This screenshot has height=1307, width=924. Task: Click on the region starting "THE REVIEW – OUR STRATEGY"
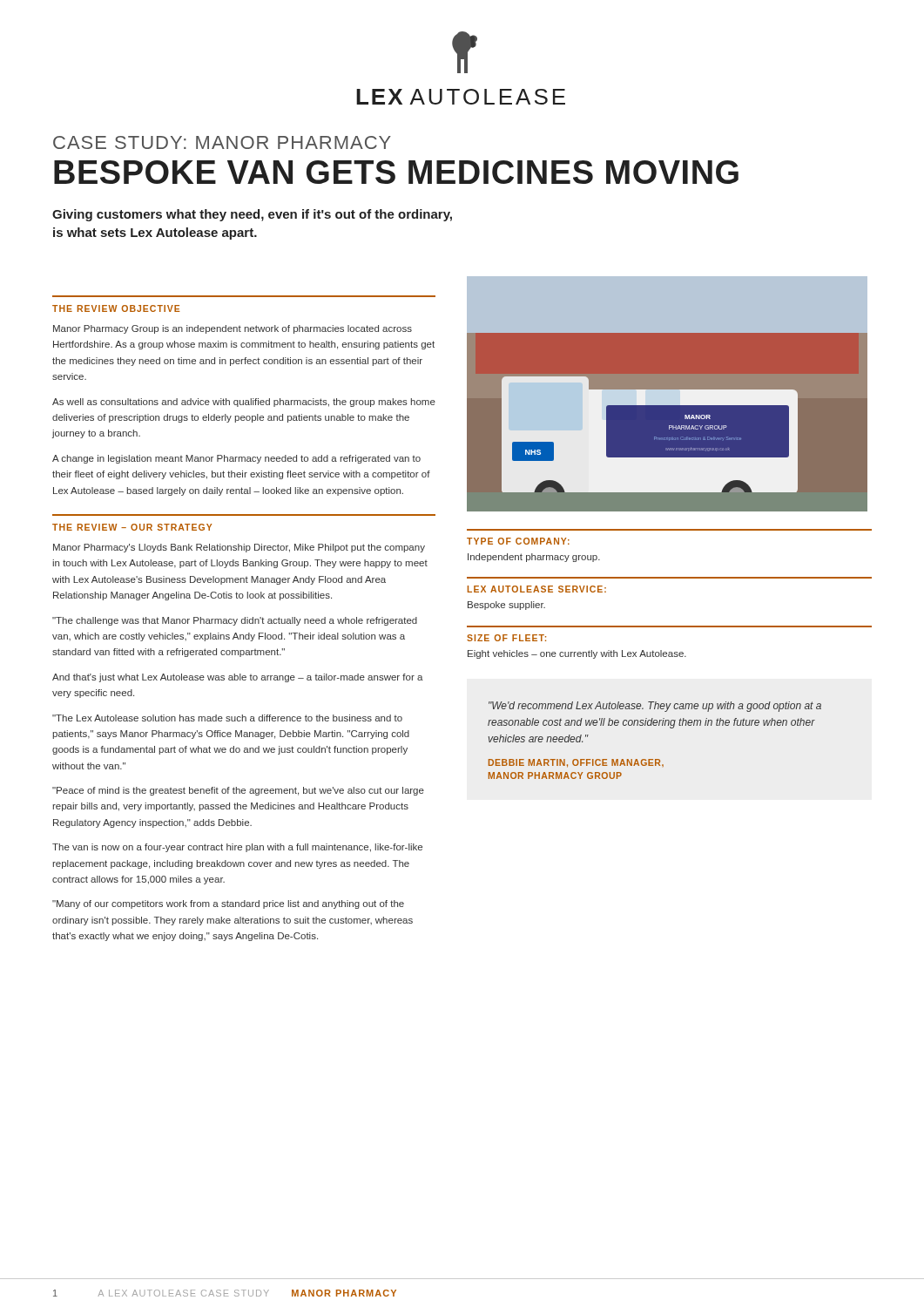[133, 527]
